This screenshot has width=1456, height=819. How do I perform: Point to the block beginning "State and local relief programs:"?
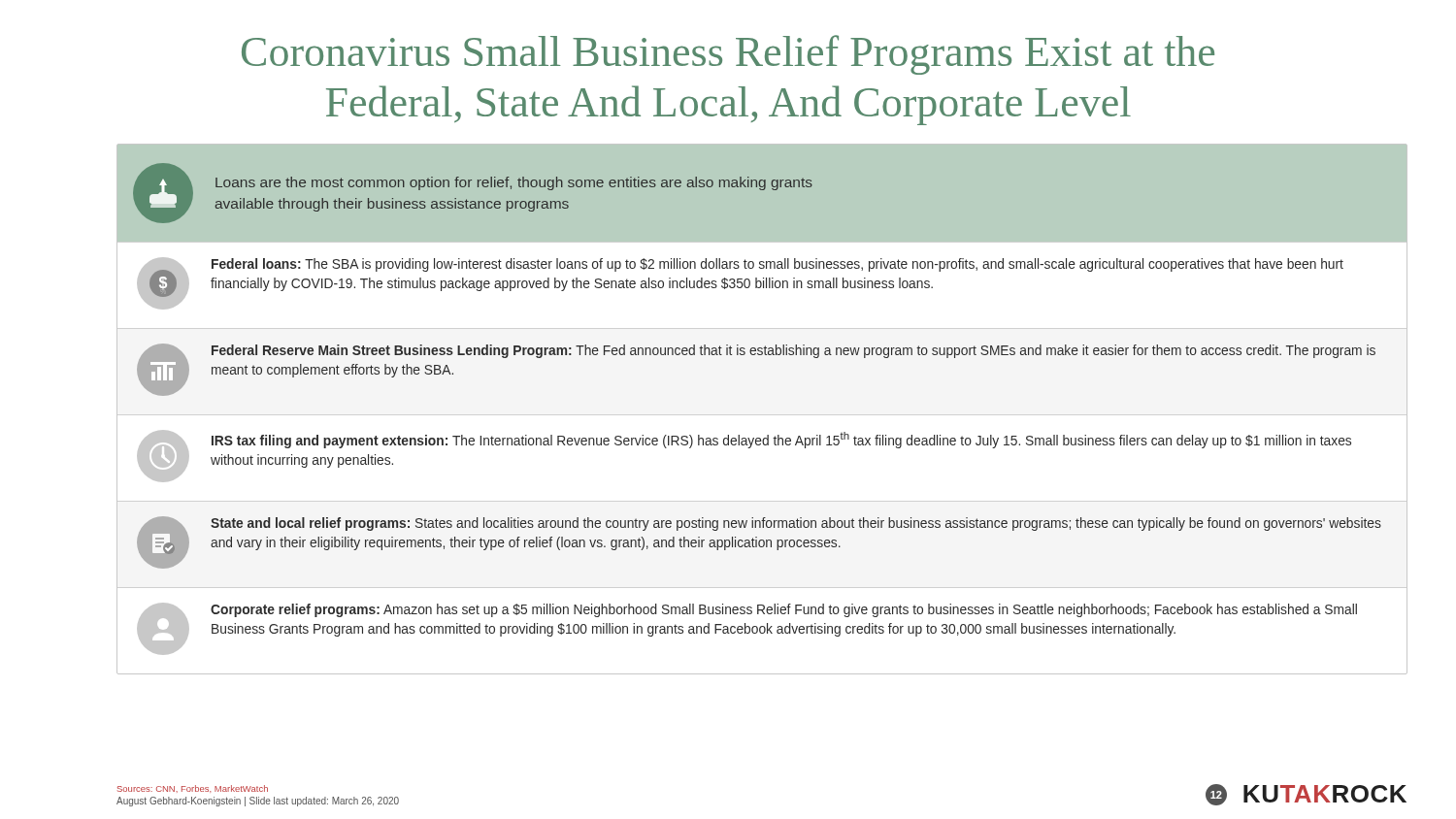796,533
